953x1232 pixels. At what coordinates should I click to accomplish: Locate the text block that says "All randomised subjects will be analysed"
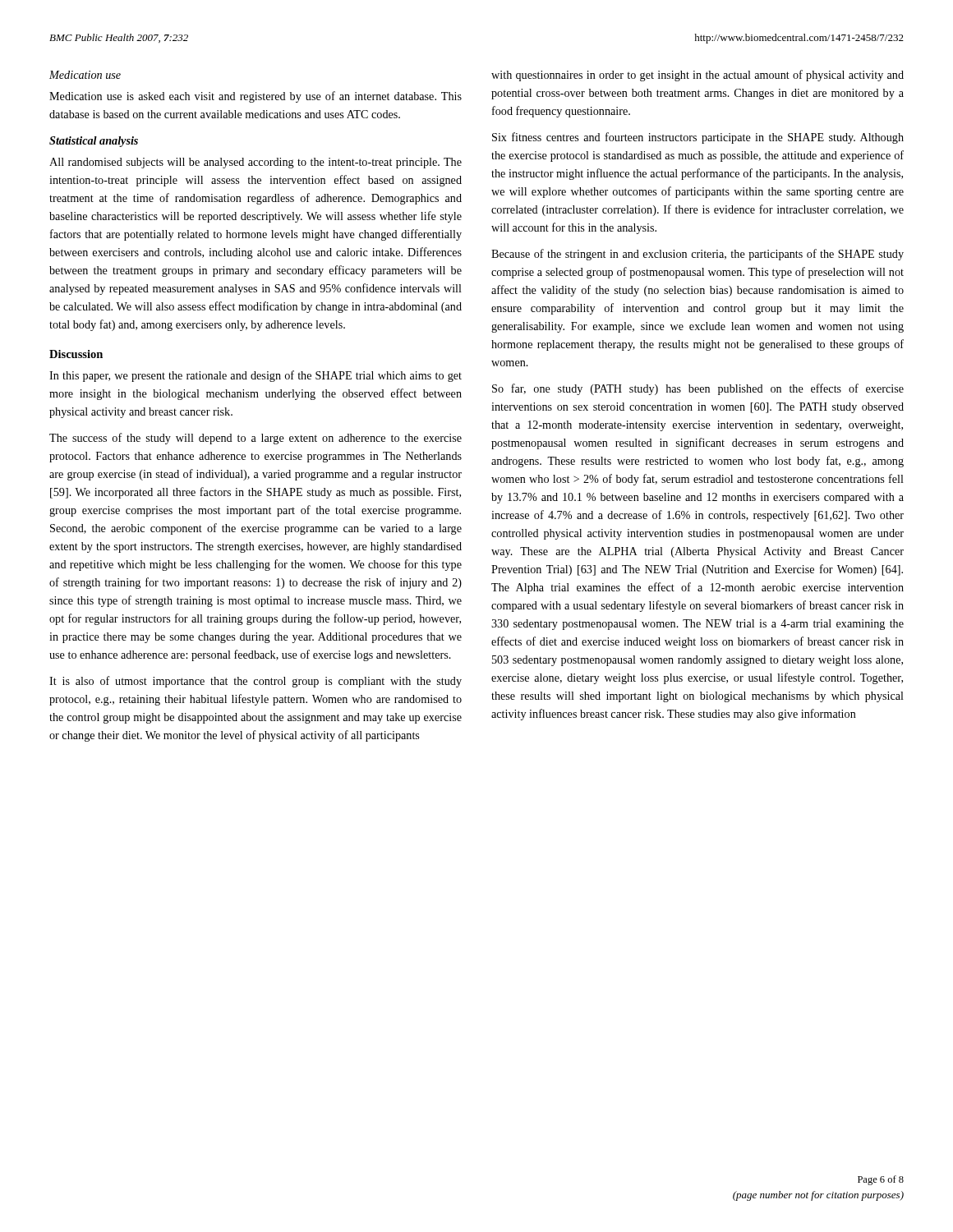point(255,243)
